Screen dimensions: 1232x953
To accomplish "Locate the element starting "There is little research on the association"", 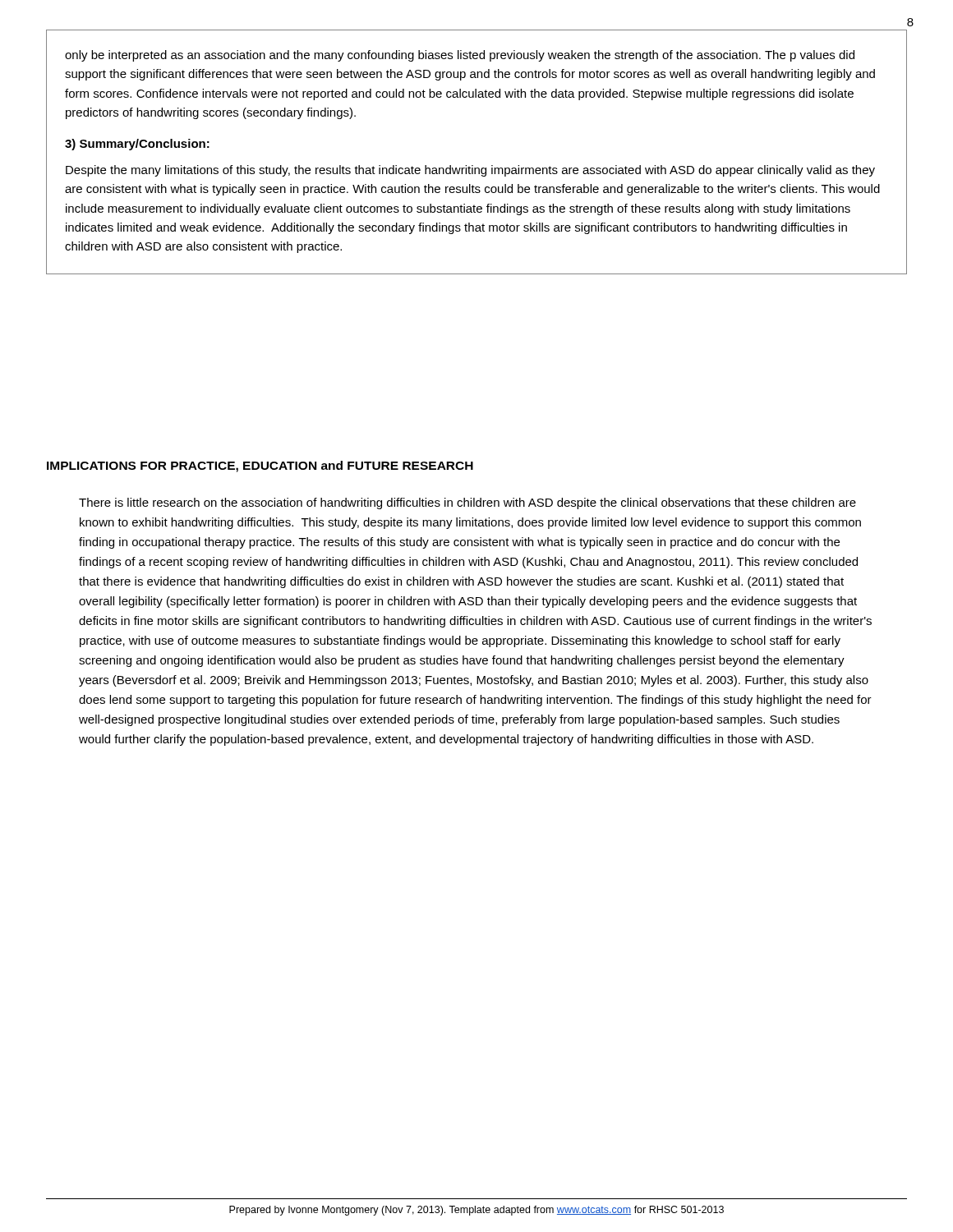I will coord(475,620).
